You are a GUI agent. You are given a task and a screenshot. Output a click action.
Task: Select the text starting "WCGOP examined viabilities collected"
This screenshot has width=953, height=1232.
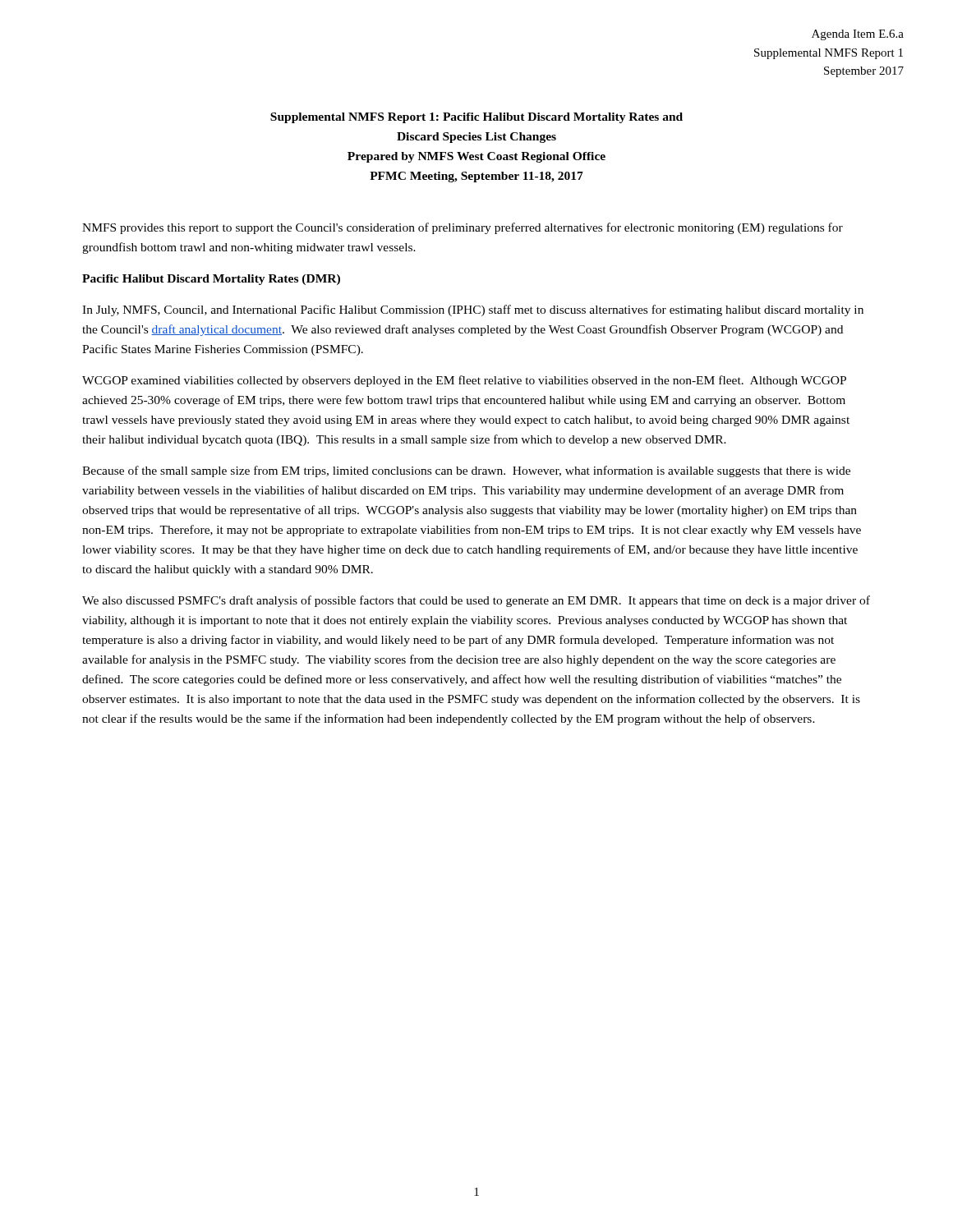[476, 410]
